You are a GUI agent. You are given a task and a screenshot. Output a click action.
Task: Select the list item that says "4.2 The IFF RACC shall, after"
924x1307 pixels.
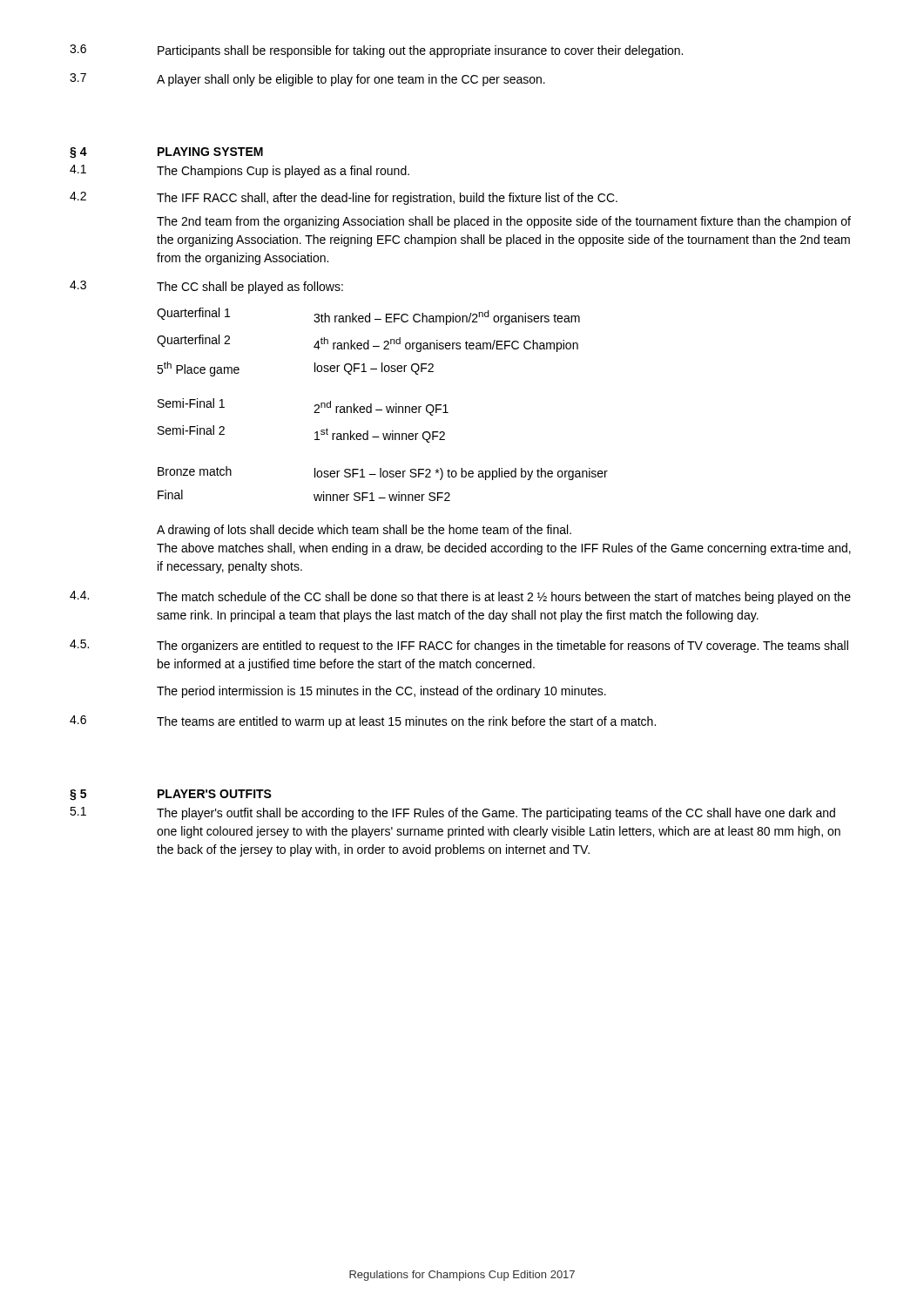[x=462, y=198]
